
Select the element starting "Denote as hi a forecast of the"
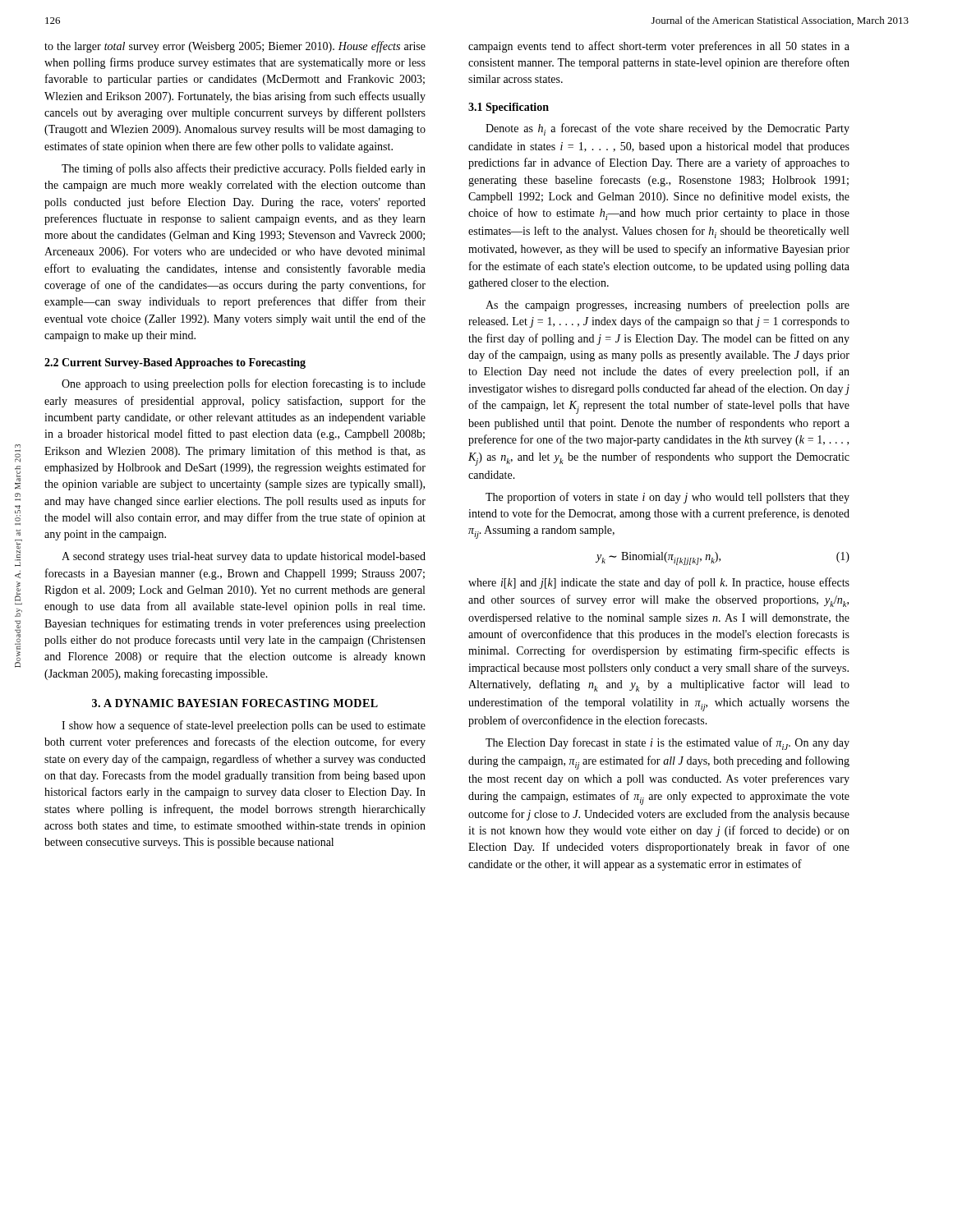659,206
